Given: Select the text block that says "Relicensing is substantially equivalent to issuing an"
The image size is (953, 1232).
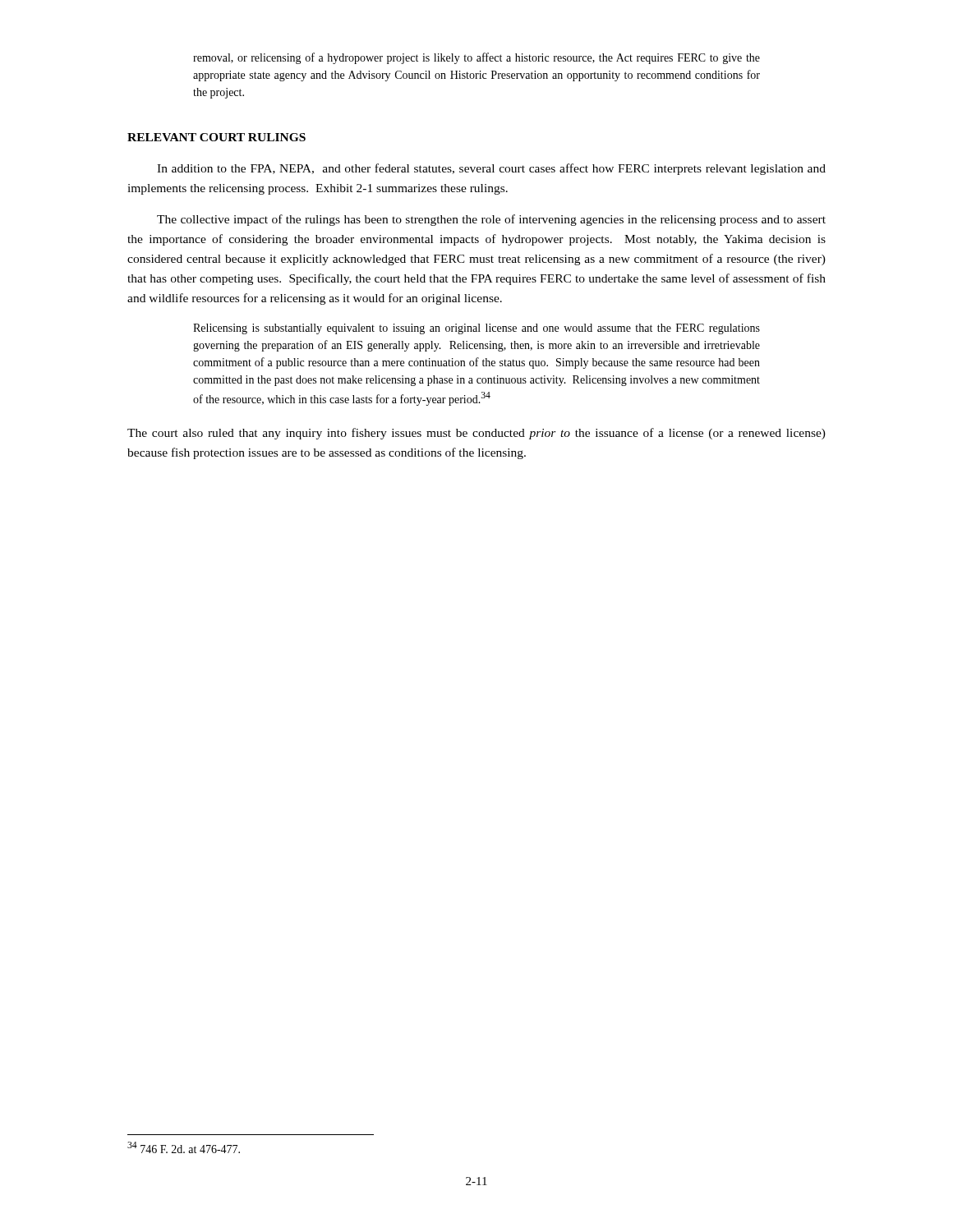Looking at the screenshot, I should [x=476, y=364].
